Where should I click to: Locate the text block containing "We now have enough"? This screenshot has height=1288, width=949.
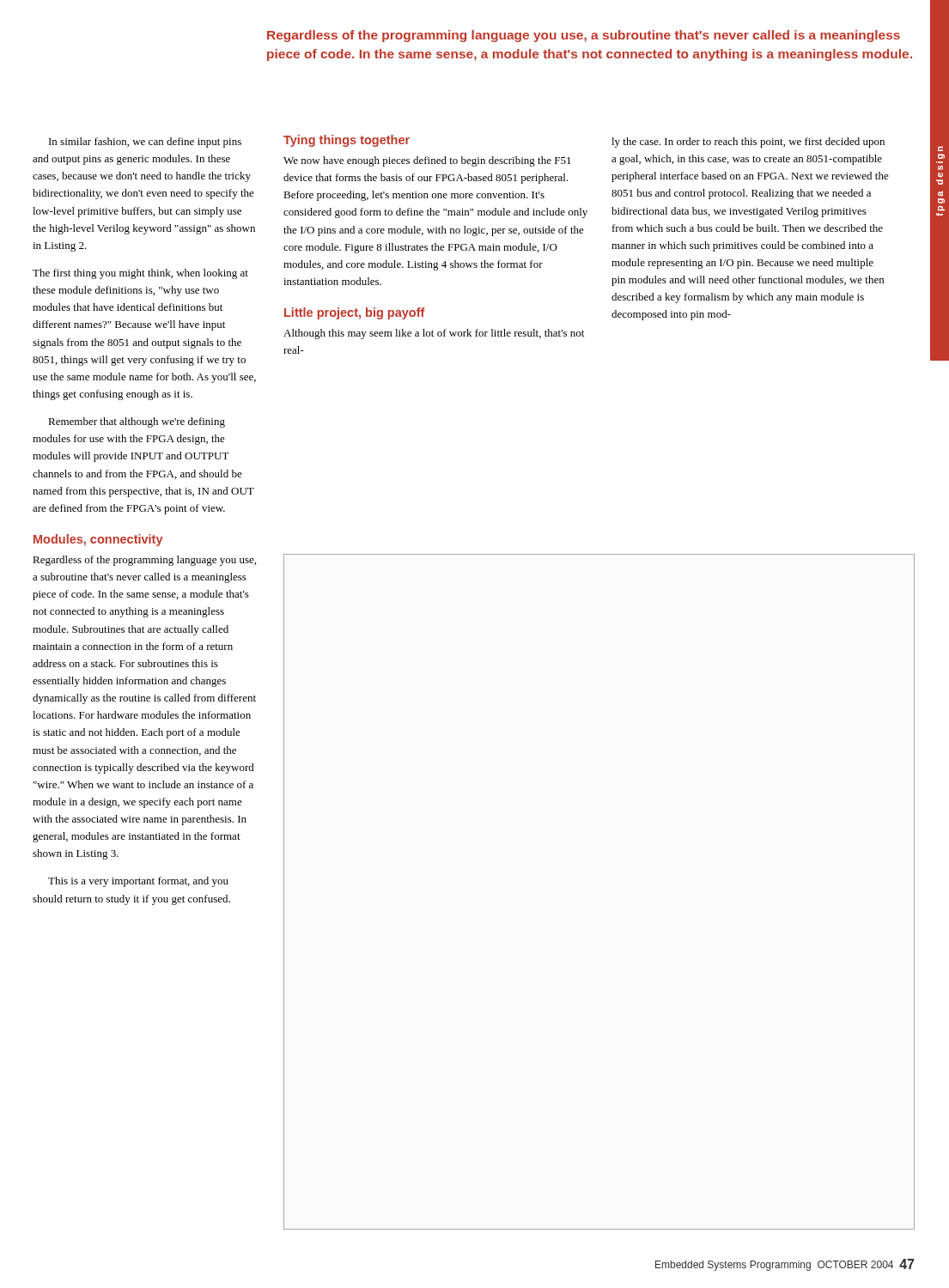tap(437, 221)
